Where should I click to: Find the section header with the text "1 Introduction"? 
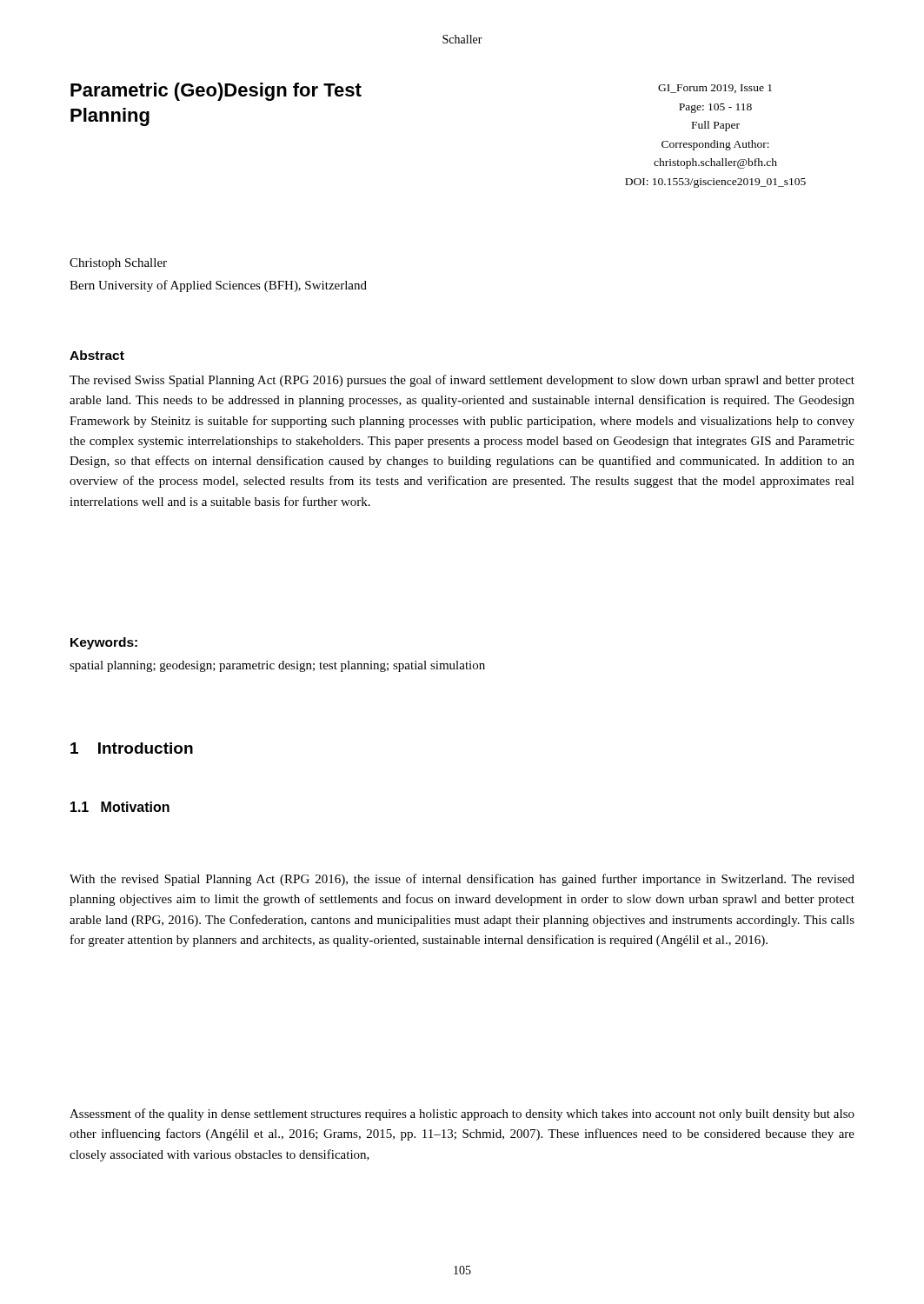click(132, 748)
